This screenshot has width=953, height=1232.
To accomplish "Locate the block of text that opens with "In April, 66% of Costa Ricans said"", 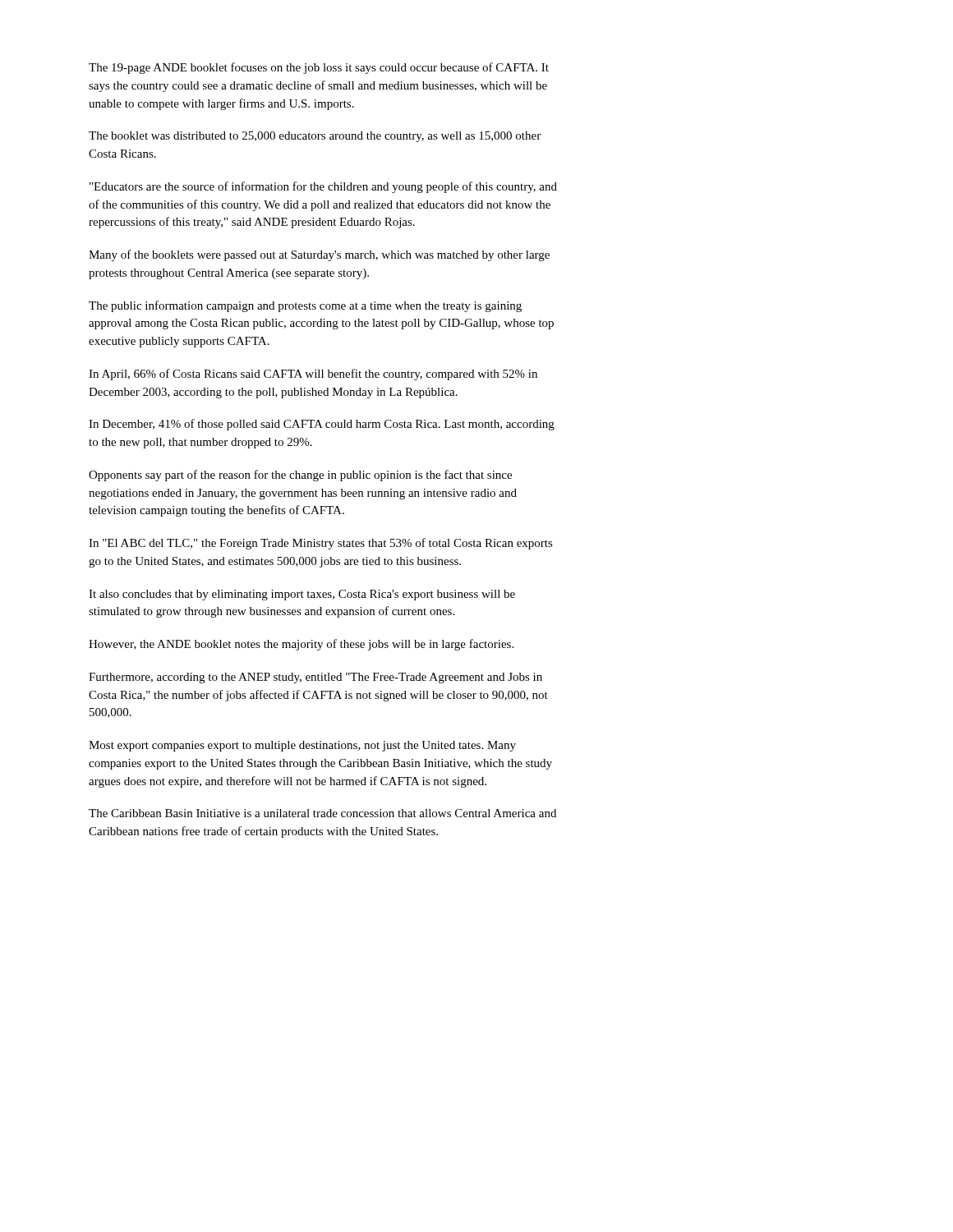I will coord(313,382).
